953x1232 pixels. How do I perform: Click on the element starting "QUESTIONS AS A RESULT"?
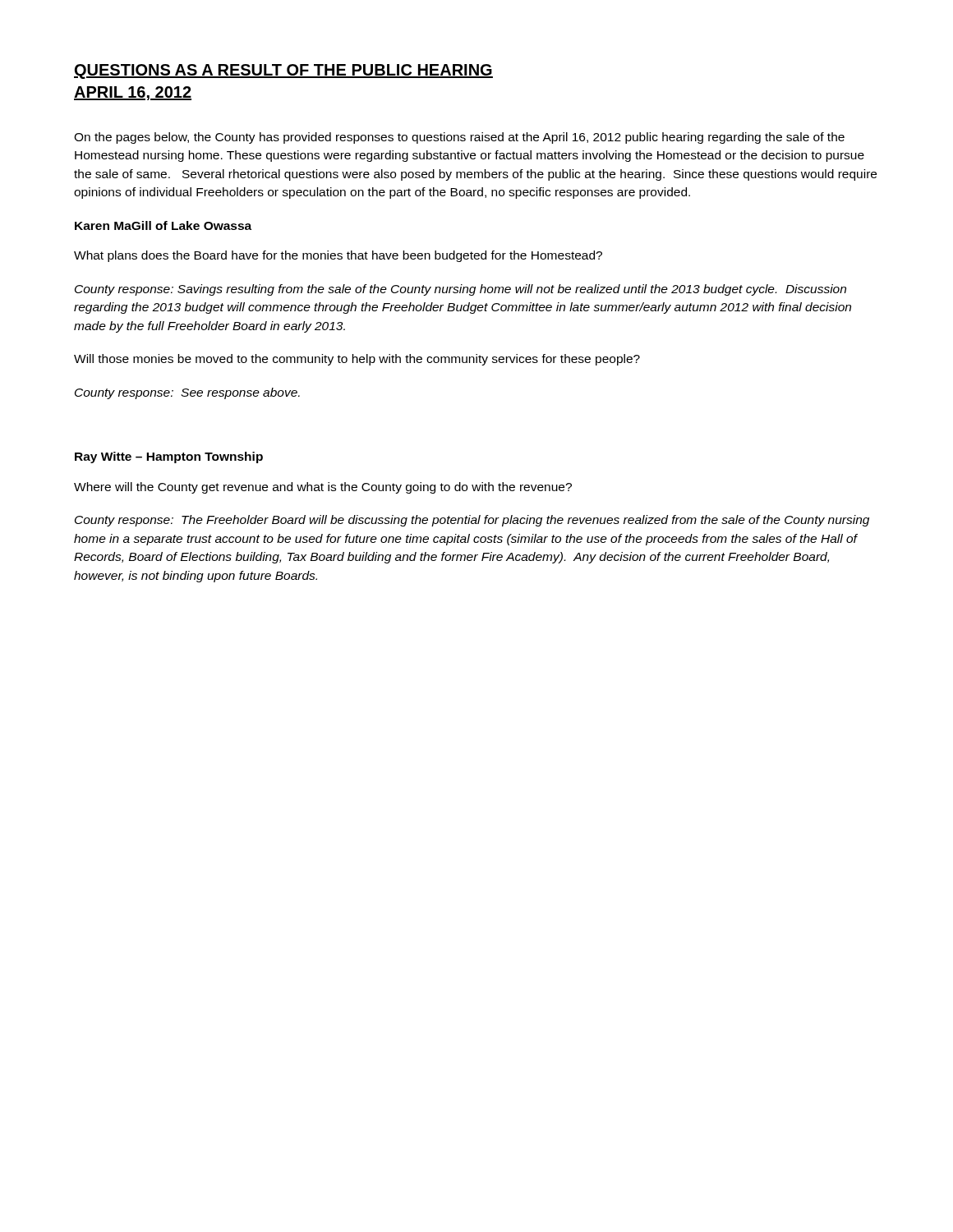[x=283, y=81]
